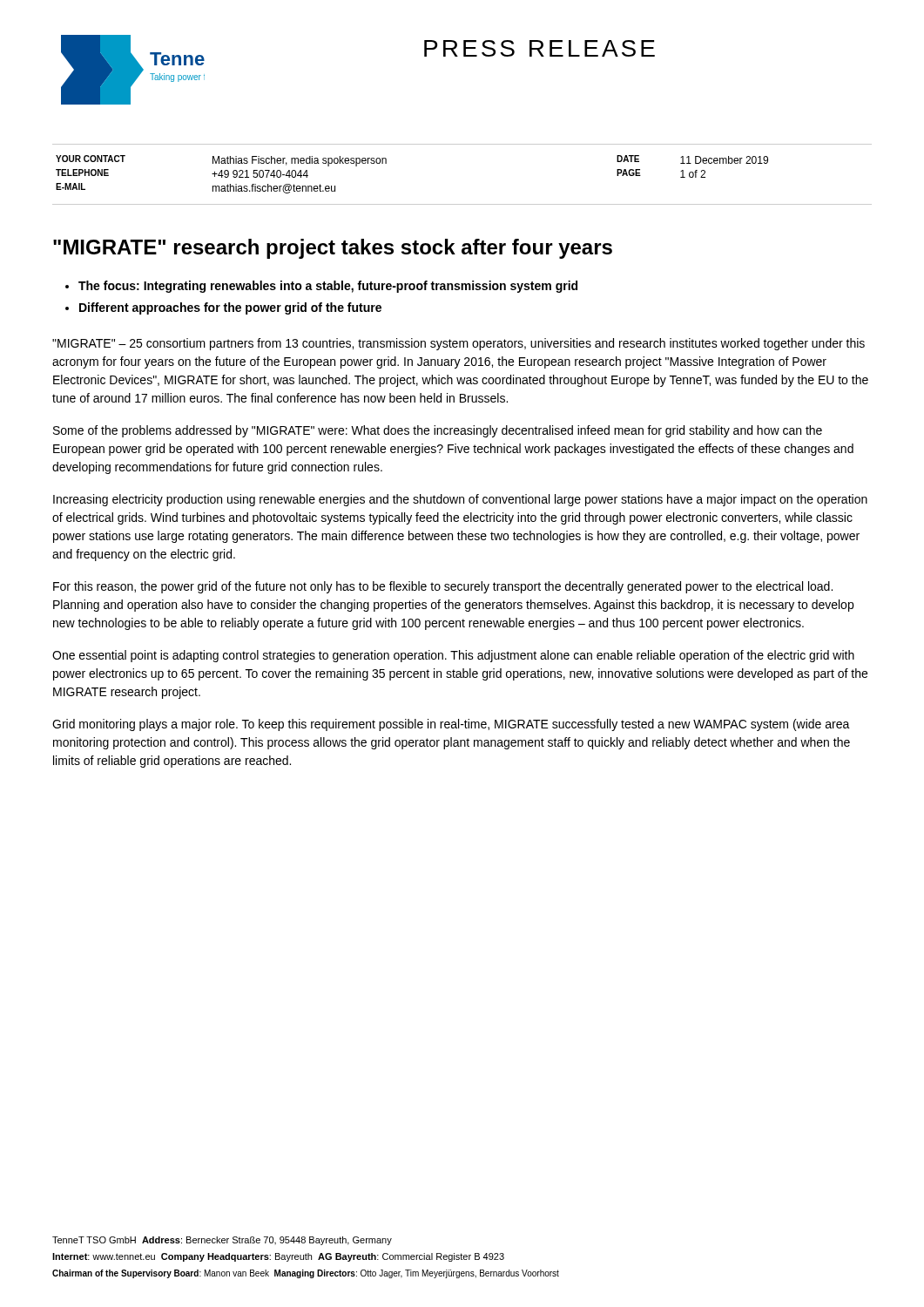924x1307 pixels.
Task: Find the text starting "Different approaches for the"
Action: coord(230,308)
